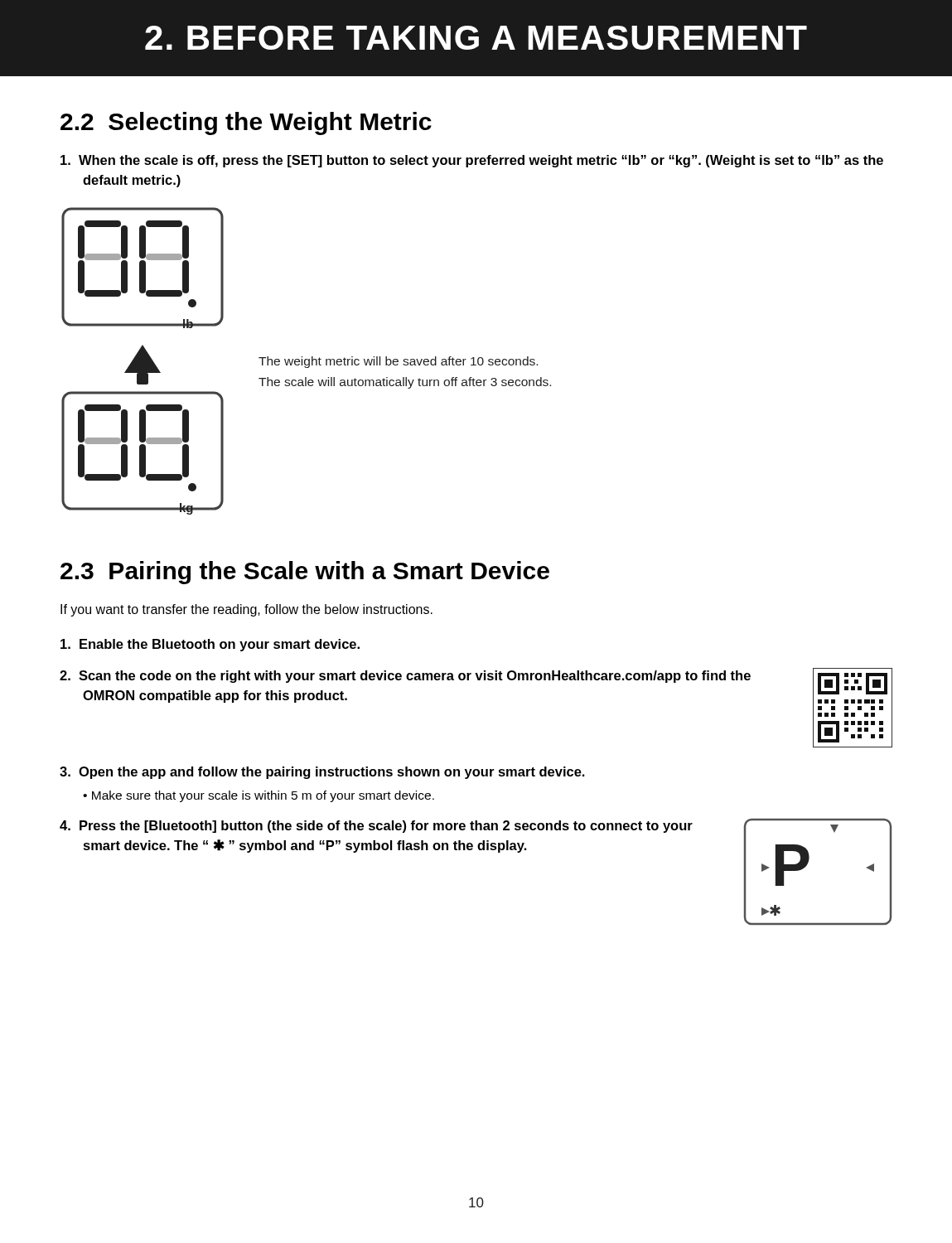Navigate to the region starting "Enable the Bluetooth on"
952x1243 pixels.
tap(210, 644)
